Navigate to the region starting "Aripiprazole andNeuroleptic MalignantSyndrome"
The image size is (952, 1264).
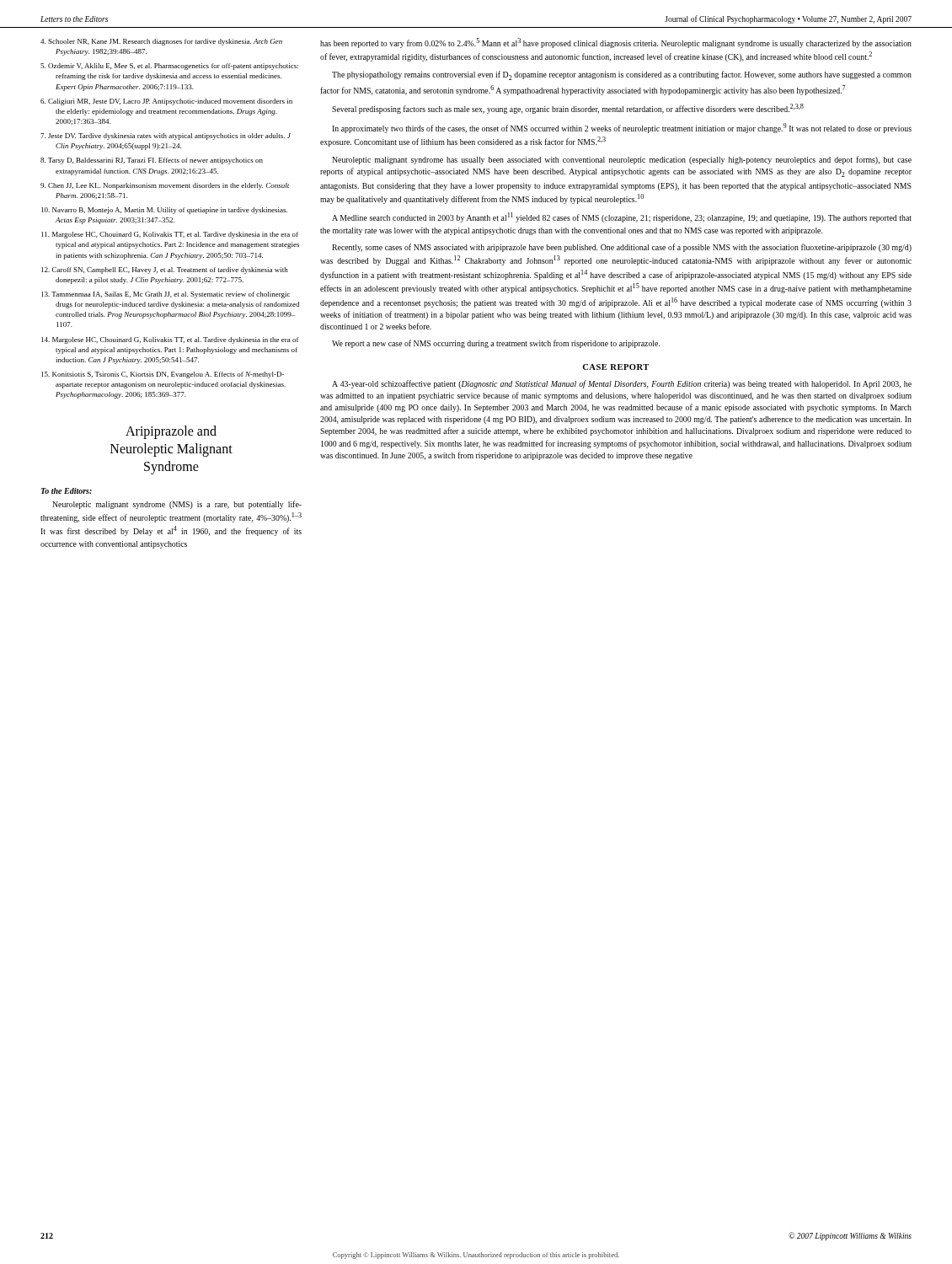(171, 449)
